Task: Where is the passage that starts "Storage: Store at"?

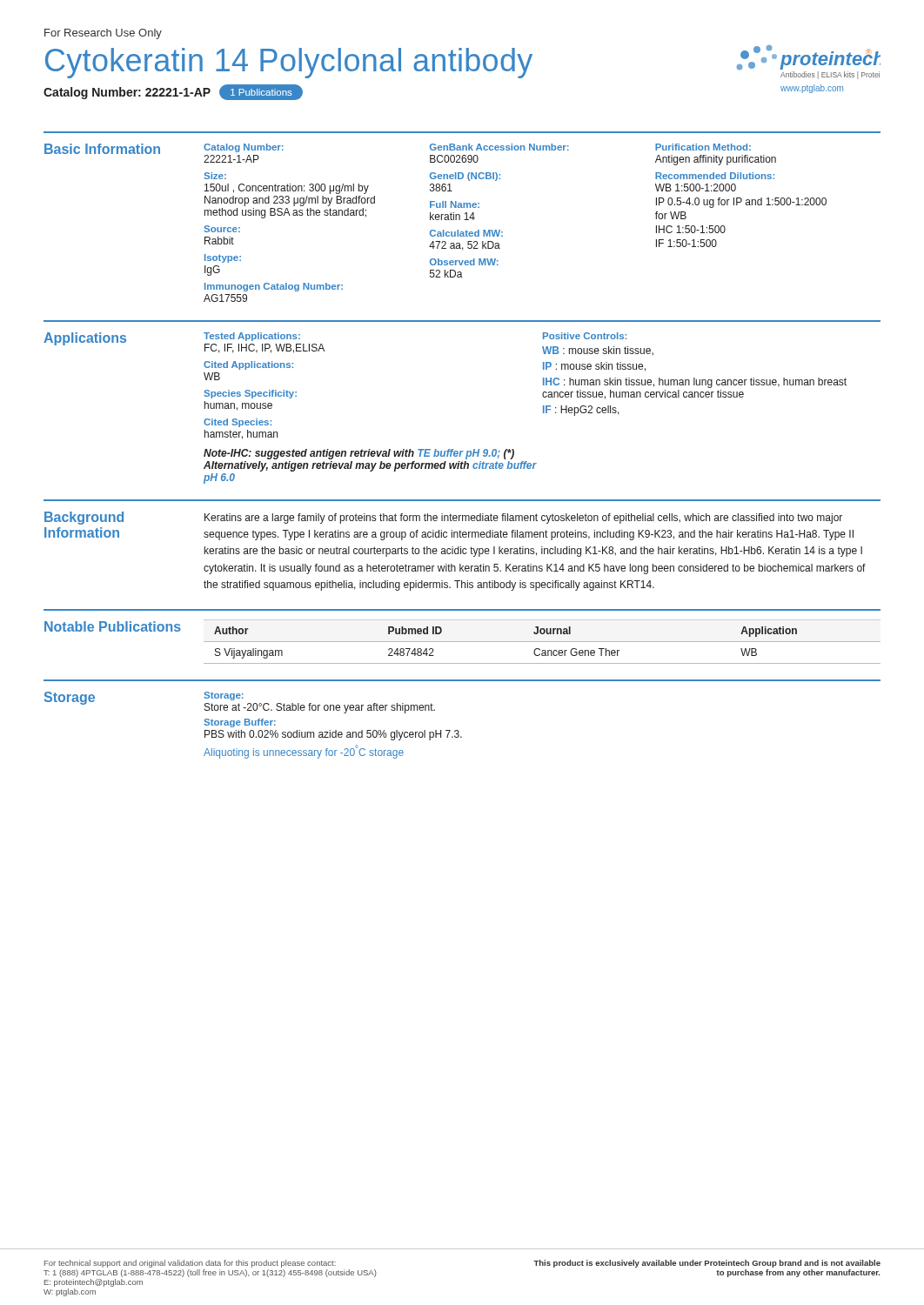Action: [x=224, y=696]
